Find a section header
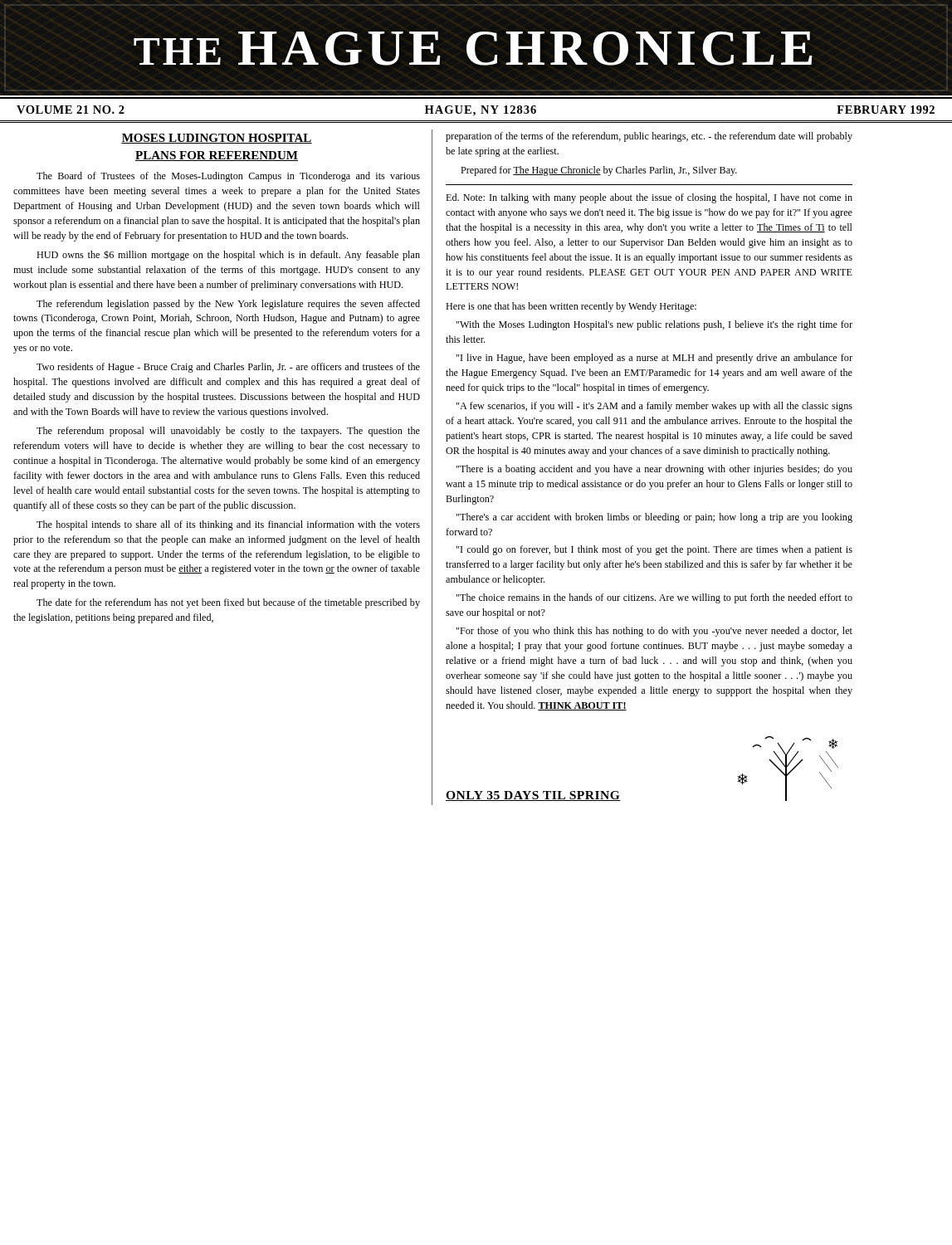 pos(217,146)
